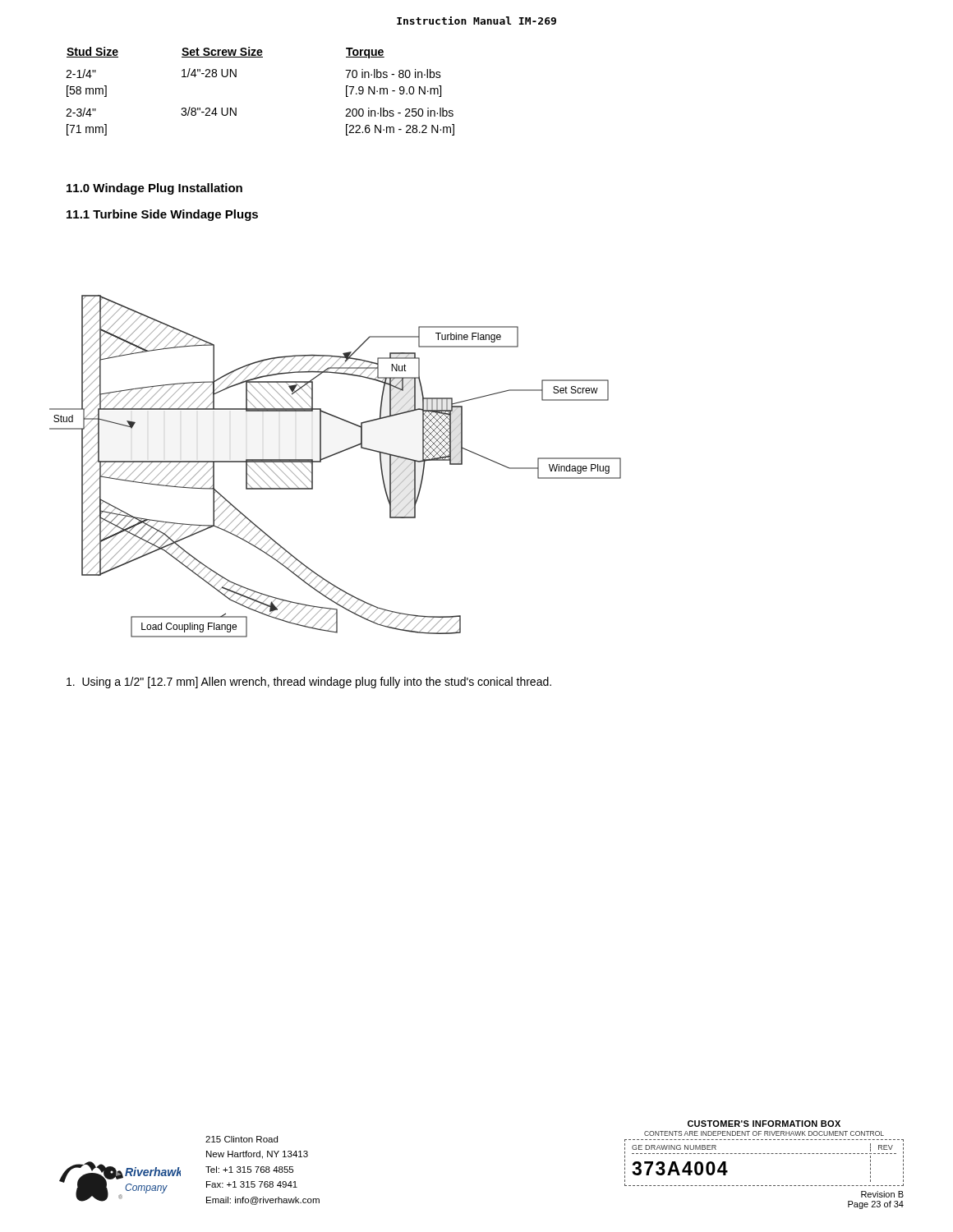Find the text block with the text "215 Clinton Road New Hartford, NY 13413 Tel:"
Image resolution: width=953 pixels, height=1232 pixels.
pos(263,1169)
